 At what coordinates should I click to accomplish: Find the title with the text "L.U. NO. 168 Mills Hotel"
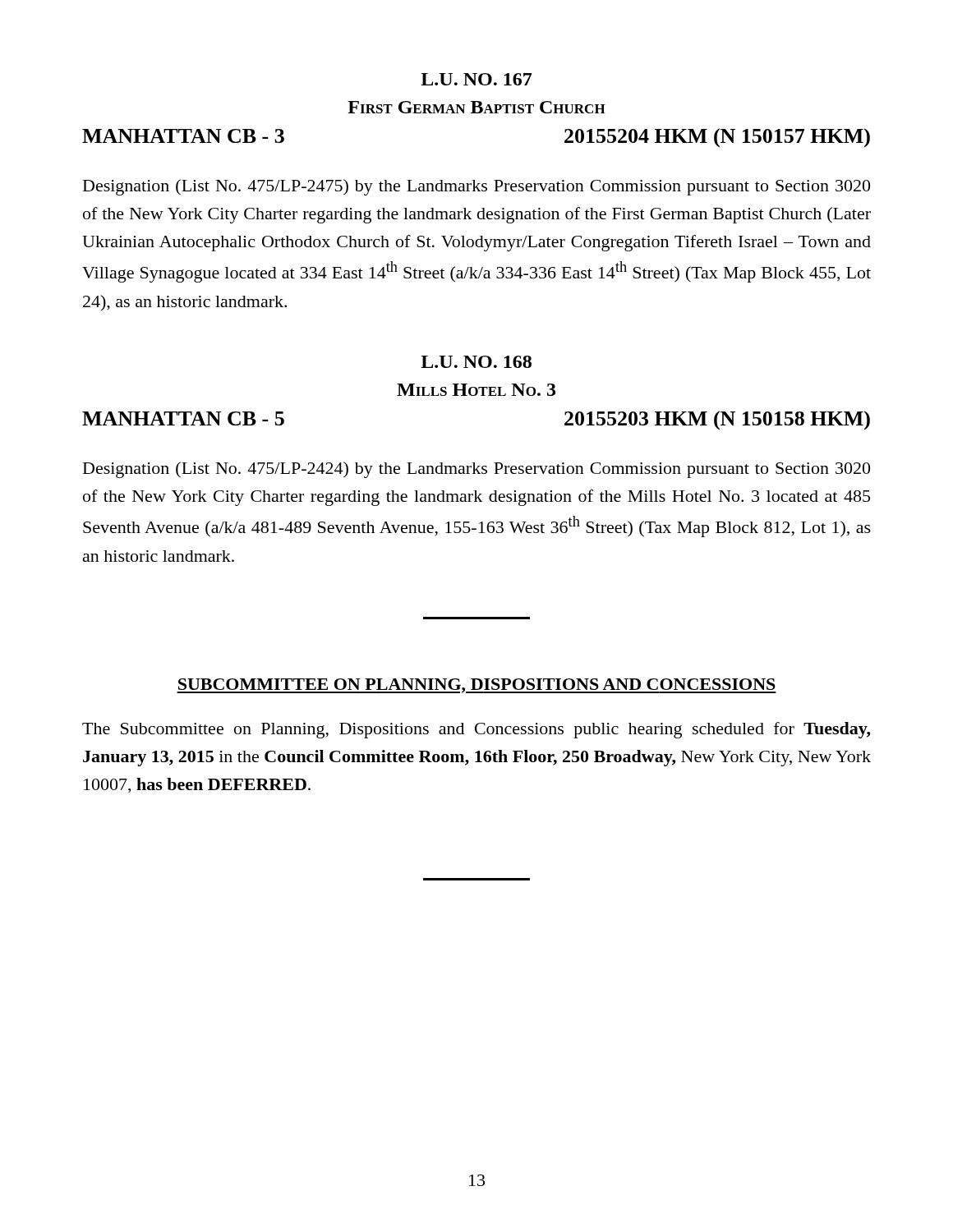476,390
